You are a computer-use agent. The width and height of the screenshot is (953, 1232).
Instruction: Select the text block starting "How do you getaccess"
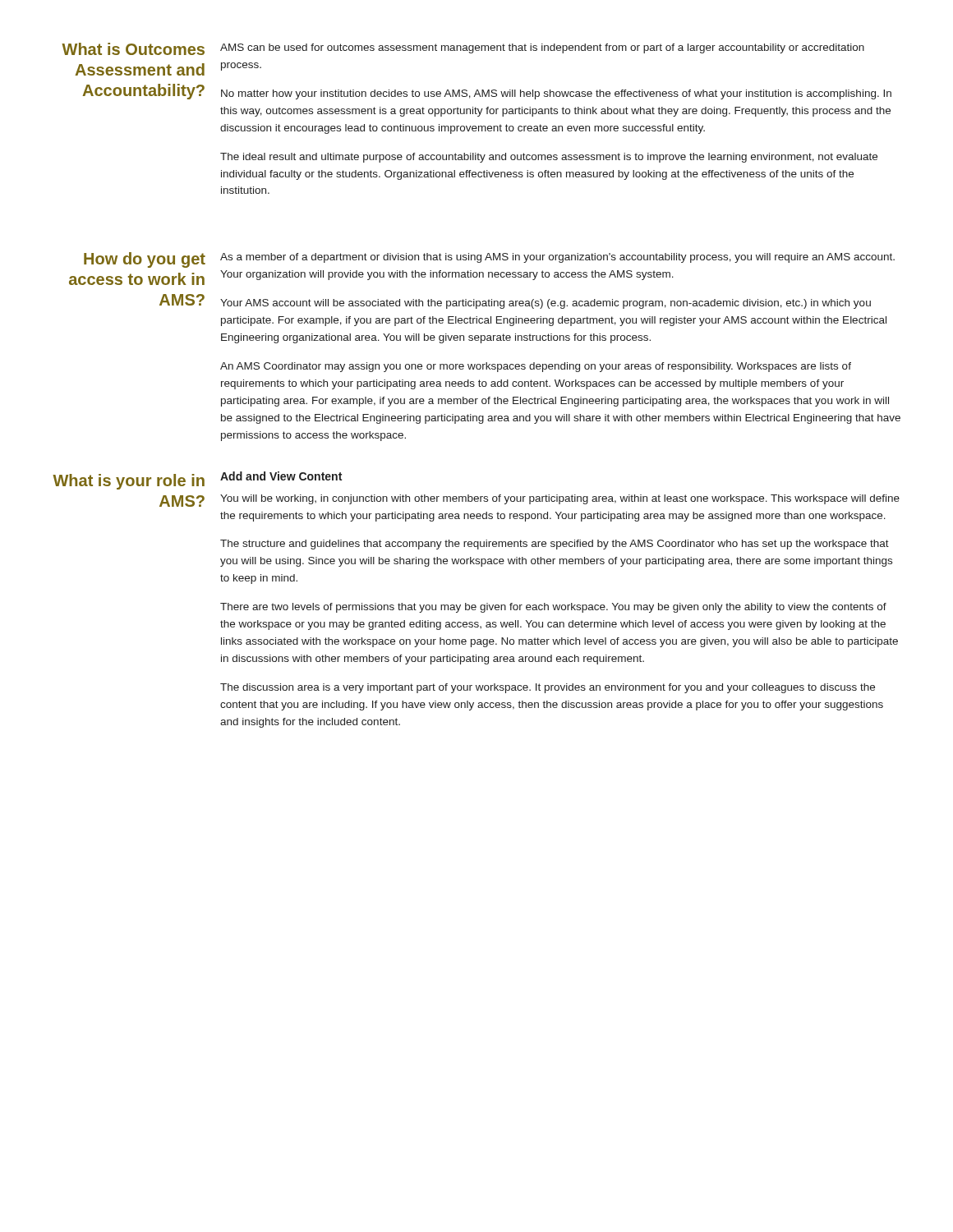click(137, 280)
